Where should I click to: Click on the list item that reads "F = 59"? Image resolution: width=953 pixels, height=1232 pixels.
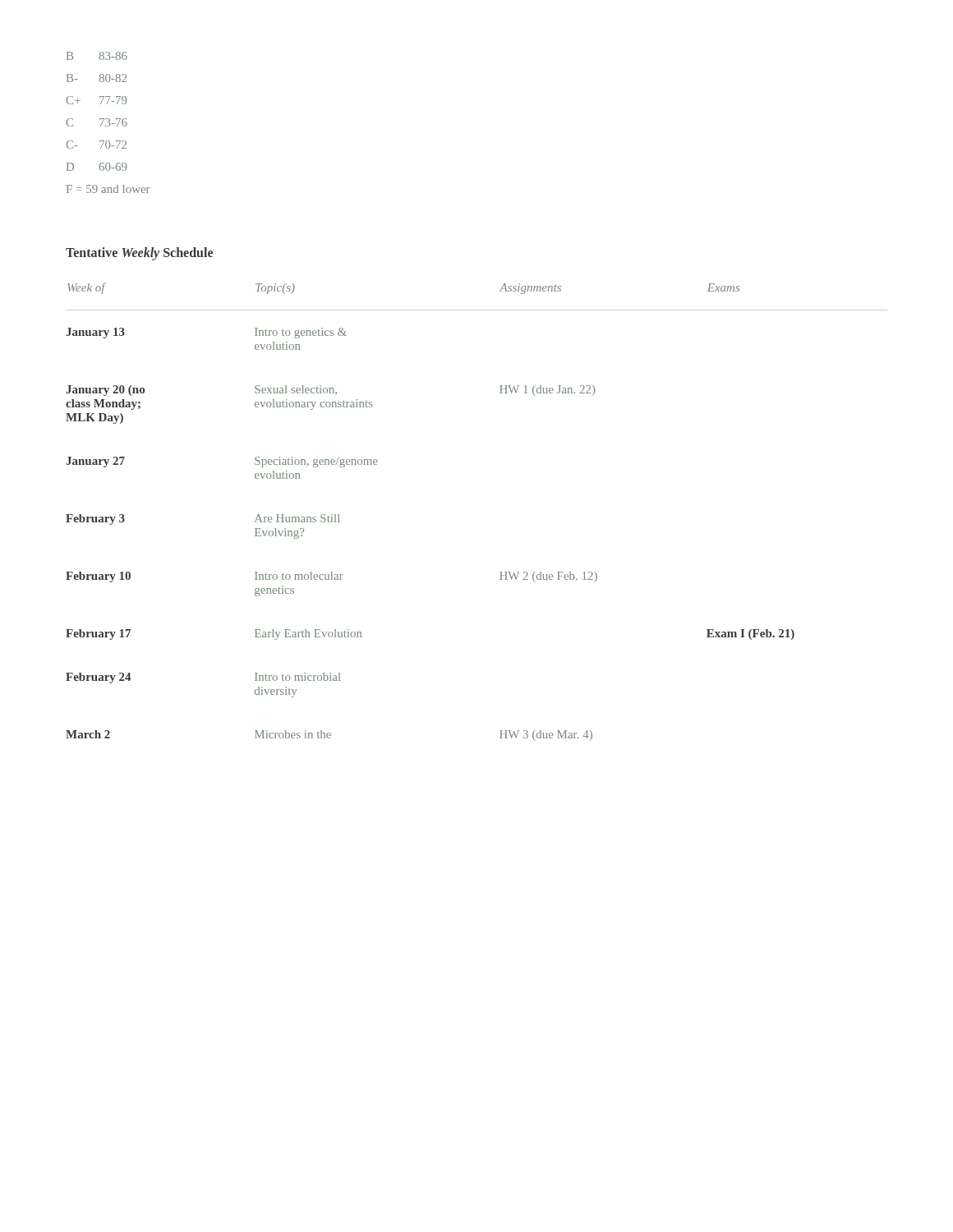[108, 189]
